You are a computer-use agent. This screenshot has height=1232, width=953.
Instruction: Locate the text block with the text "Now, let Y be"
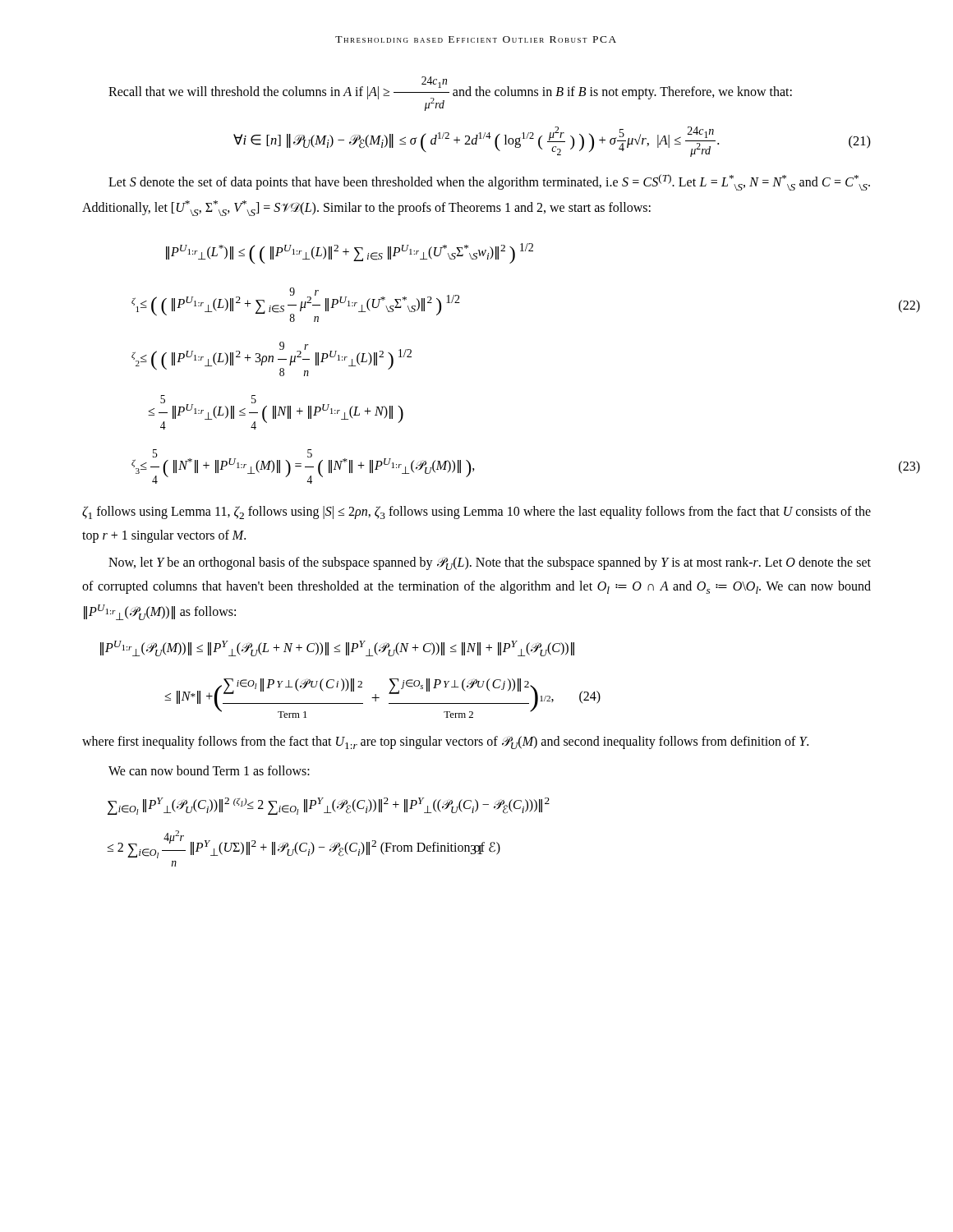click(x=476, y=589)
